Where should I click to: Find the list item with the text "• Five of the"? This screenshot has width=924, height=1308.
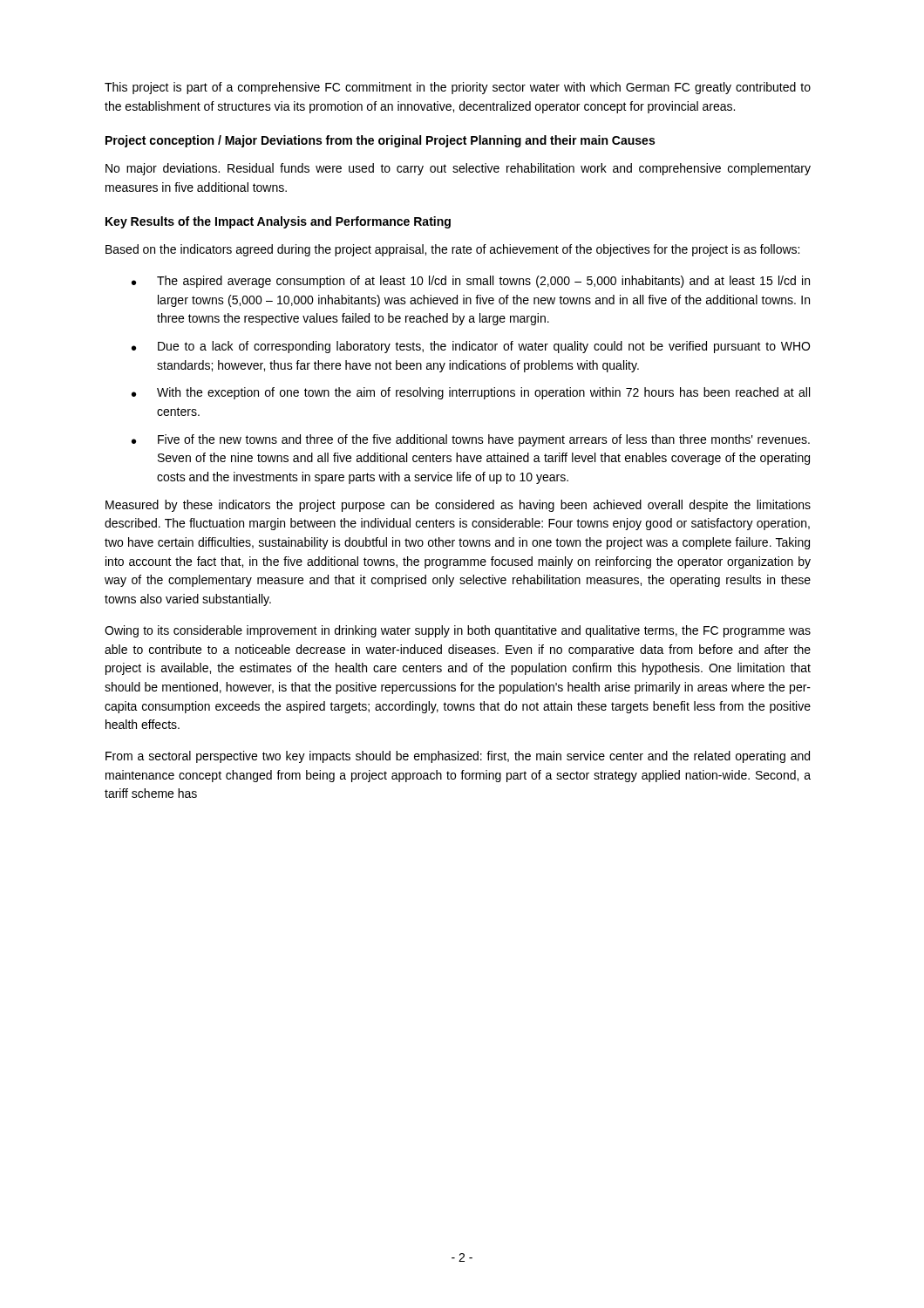pyautogui.click(x=471, y=459)
